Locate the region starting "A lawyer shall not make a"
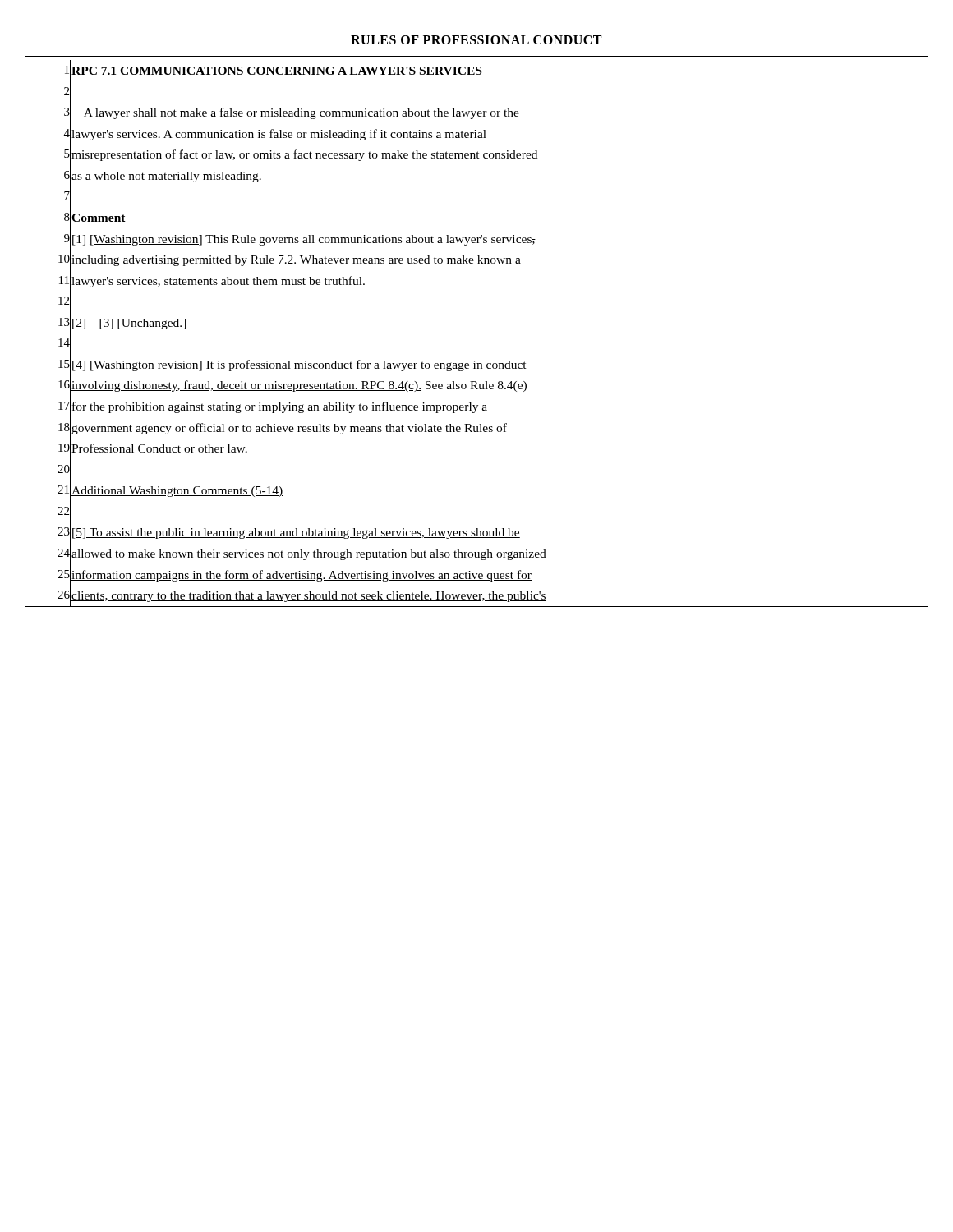Viewport: 953px width, 1232px height. click(x=295, y=112)
